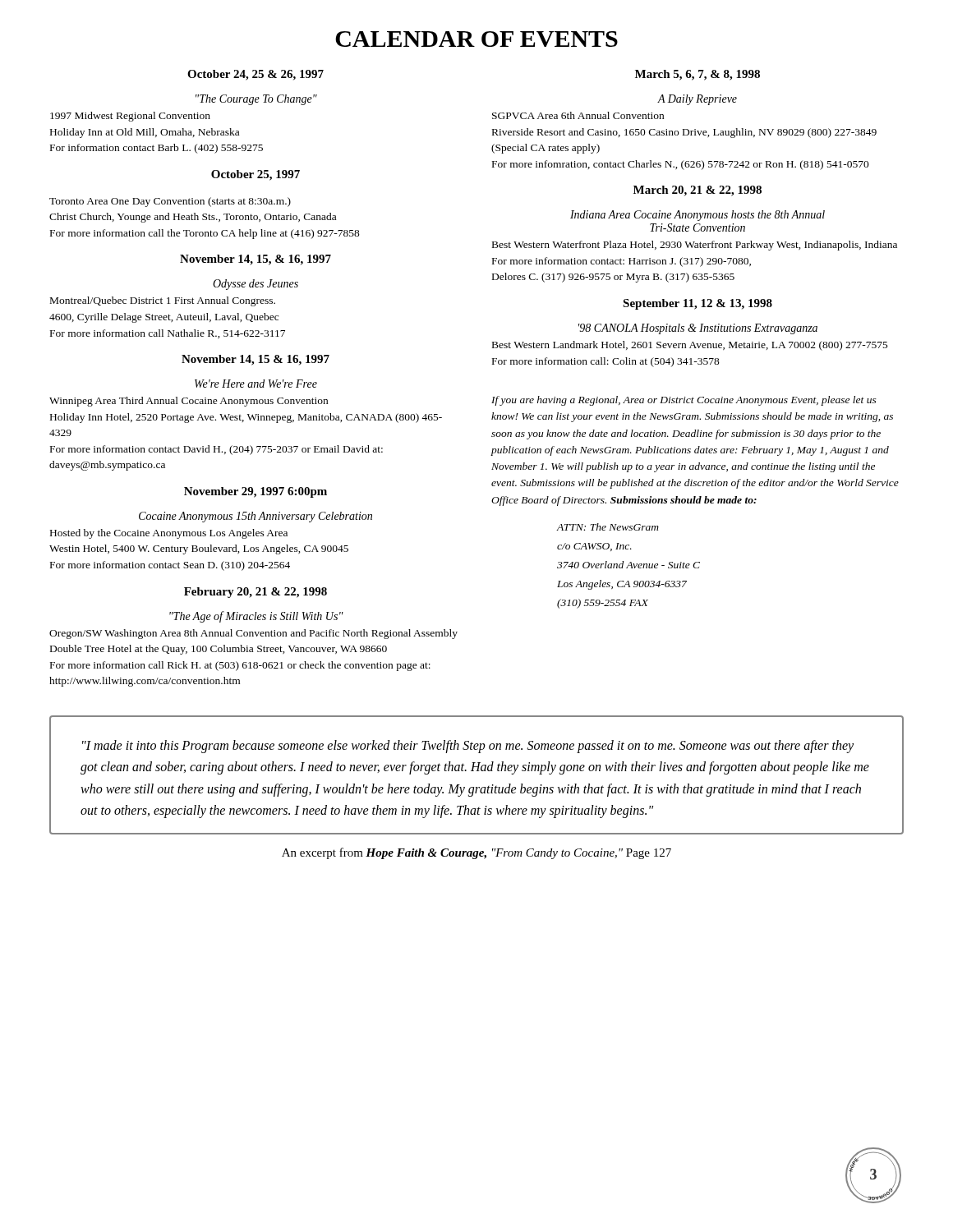953x1232 pixels.
Task: Point to the element starting "October 24, 25 &"
Action: [x=255, y=74]
